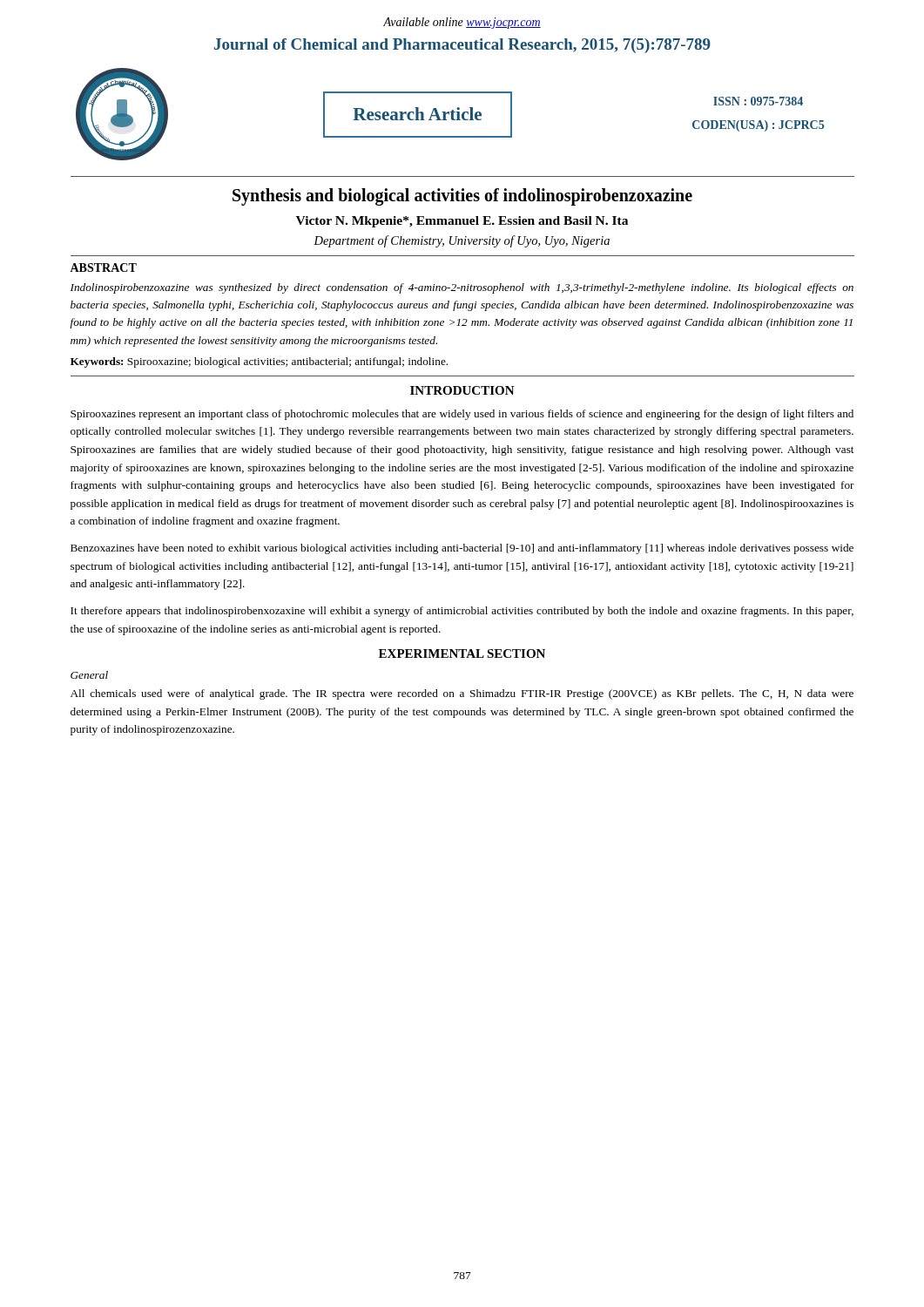This screenshot has height=1307, width=924.
Task: Find the text block with the text "Benzoxazines have been noted to exhibit various"
Action: pyautogui.click(x=462, y=566)
